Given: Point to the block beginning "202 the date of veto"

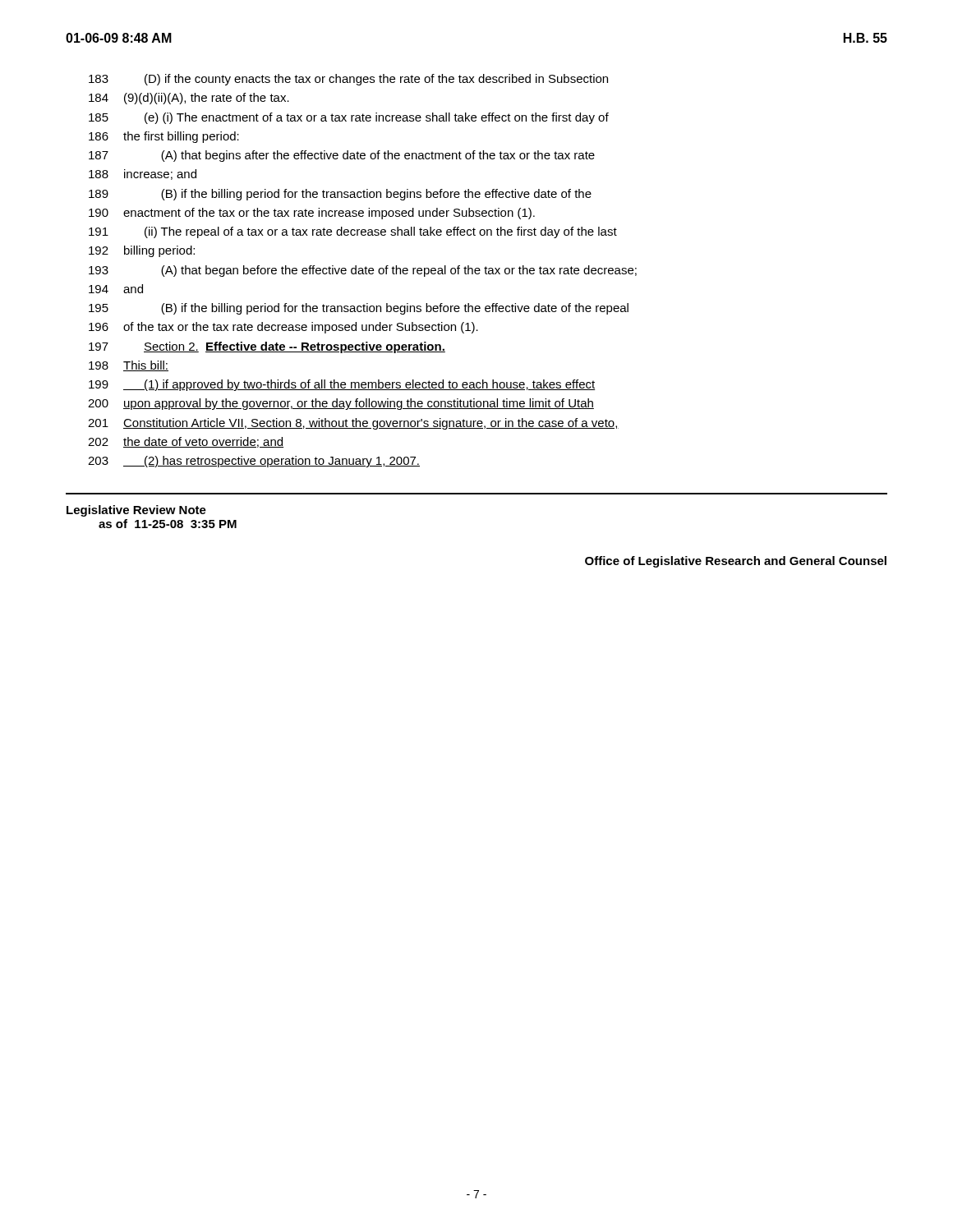Looking at the screenshot, I should [186, 442].
